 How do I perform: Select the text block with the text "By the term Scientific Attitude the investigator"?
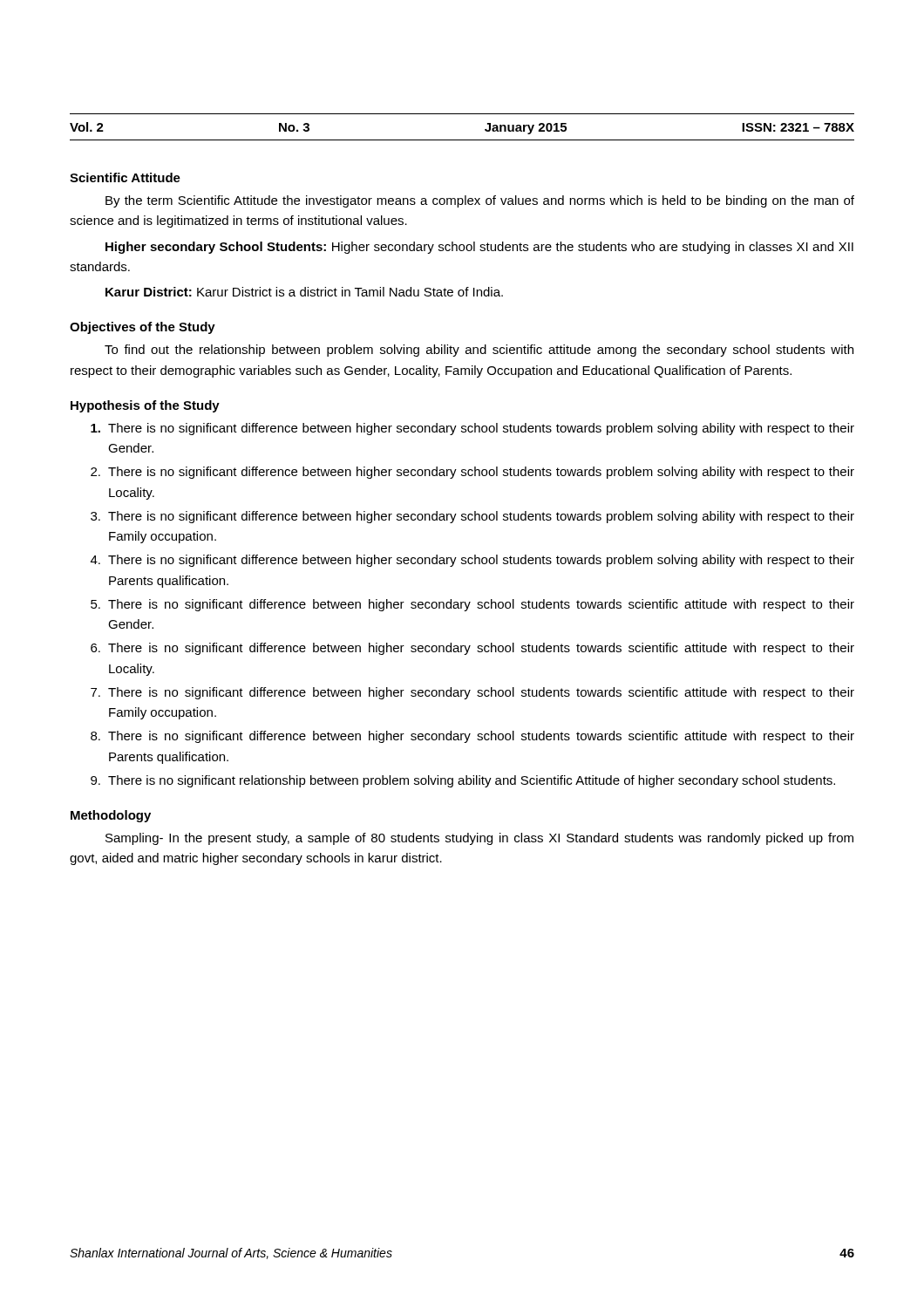(x=462, y=210)
